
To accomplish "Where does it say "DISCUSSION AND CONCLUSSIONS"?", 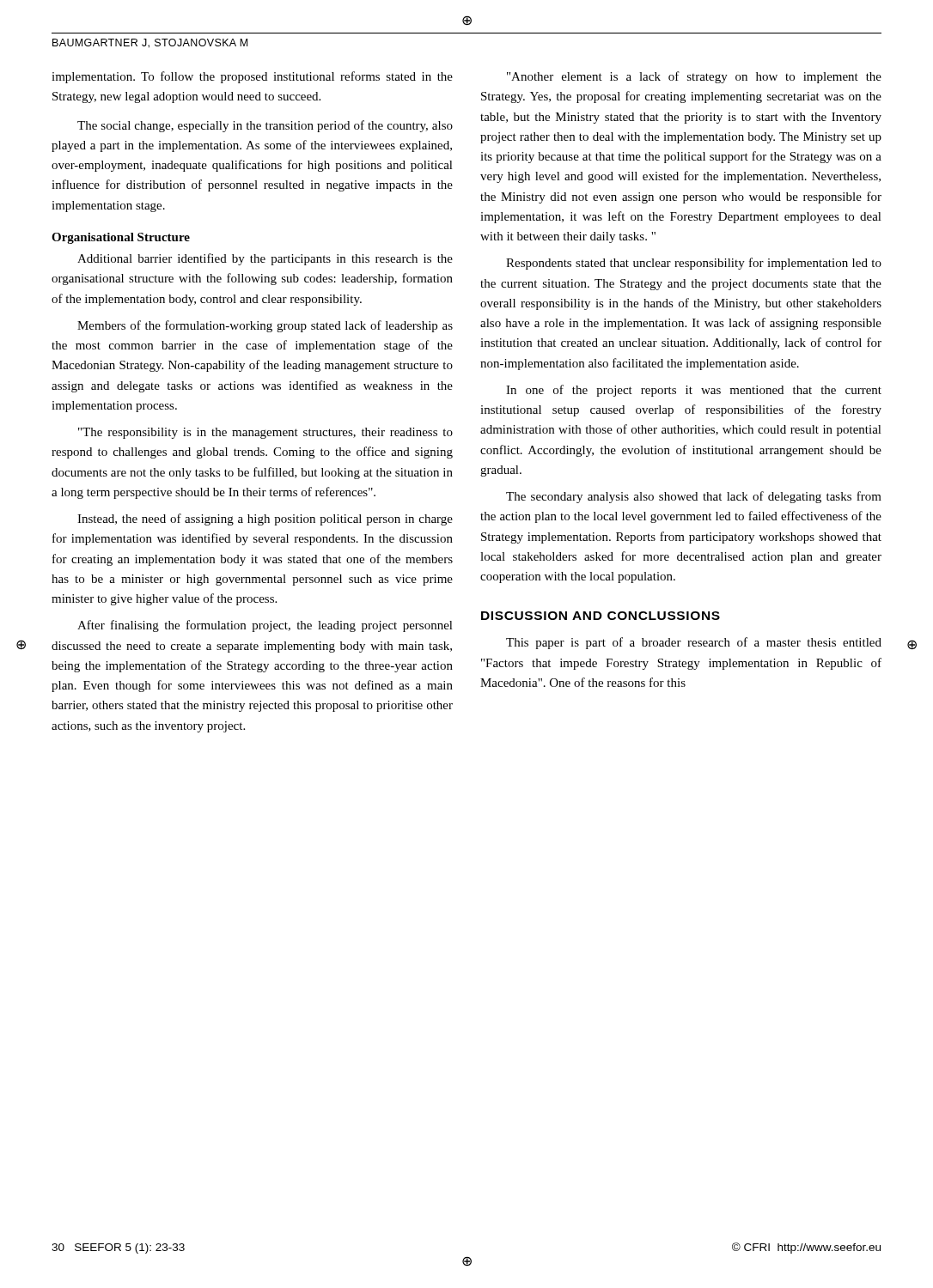I will (x=681, y=616).
